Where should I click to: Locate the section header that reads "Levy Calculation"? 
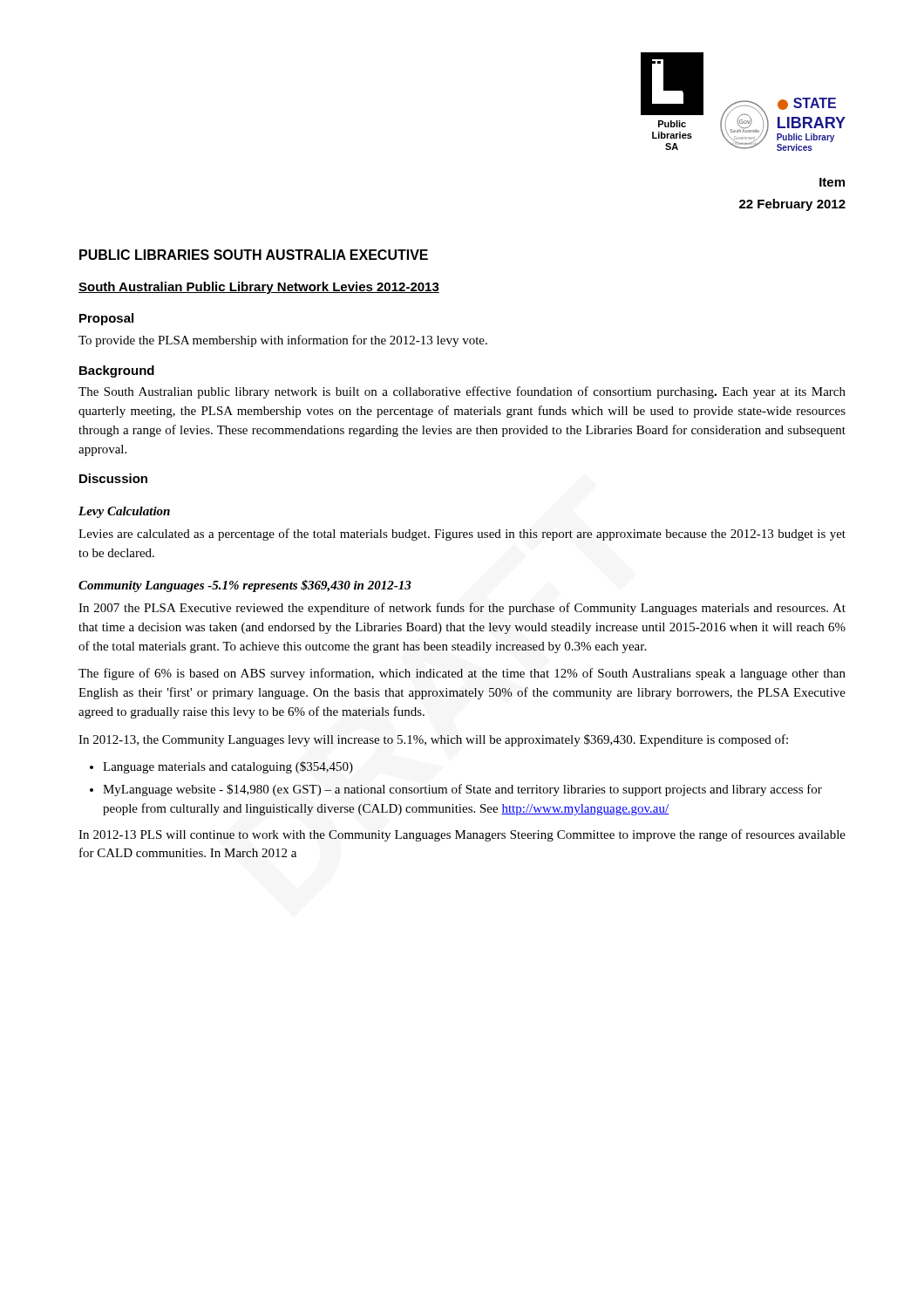coord(124,511)
